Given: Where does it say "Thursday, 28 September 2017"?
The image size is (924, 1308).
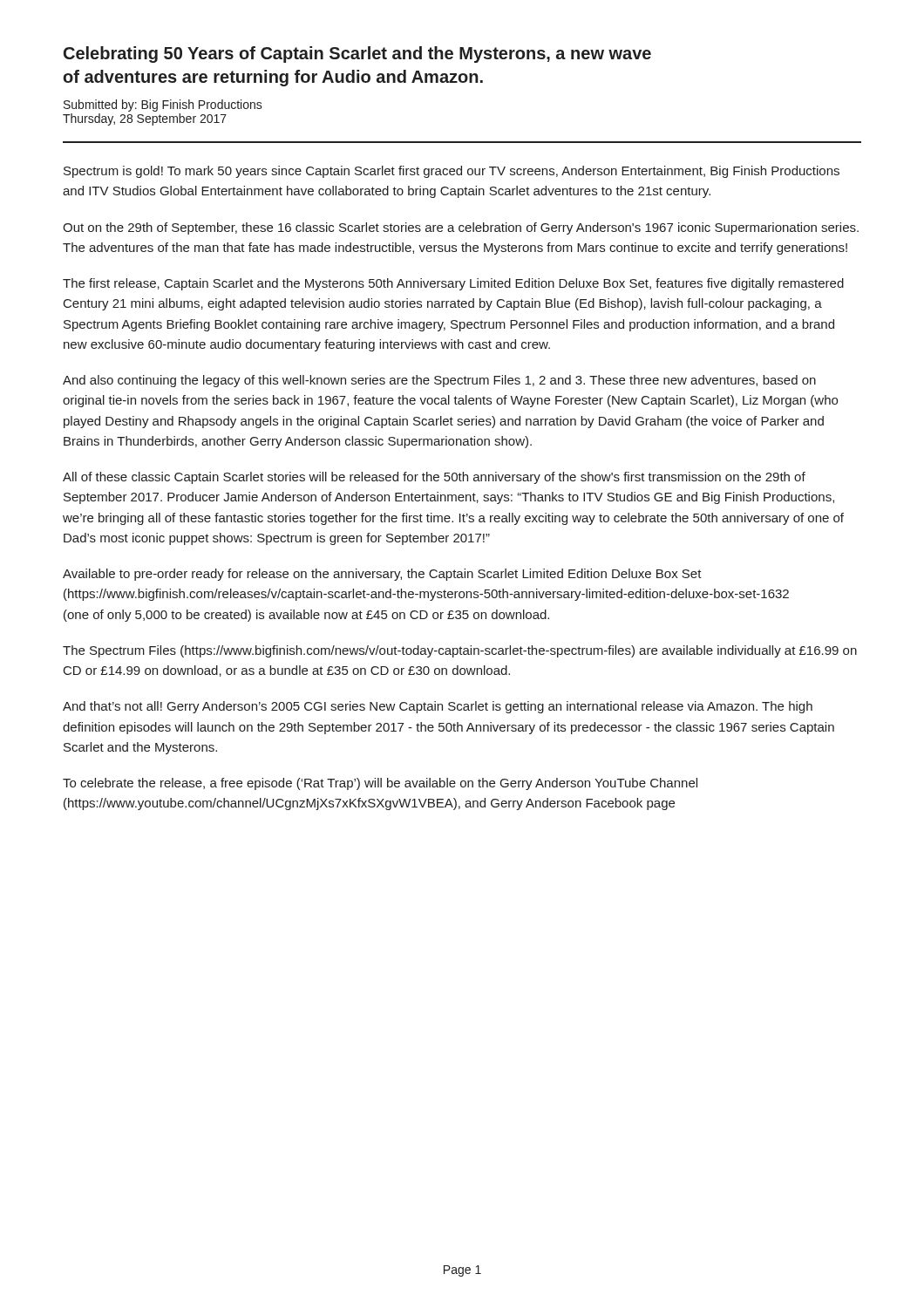Looking at the screenshot, I should pyautogui.click(x=145, y=119).
